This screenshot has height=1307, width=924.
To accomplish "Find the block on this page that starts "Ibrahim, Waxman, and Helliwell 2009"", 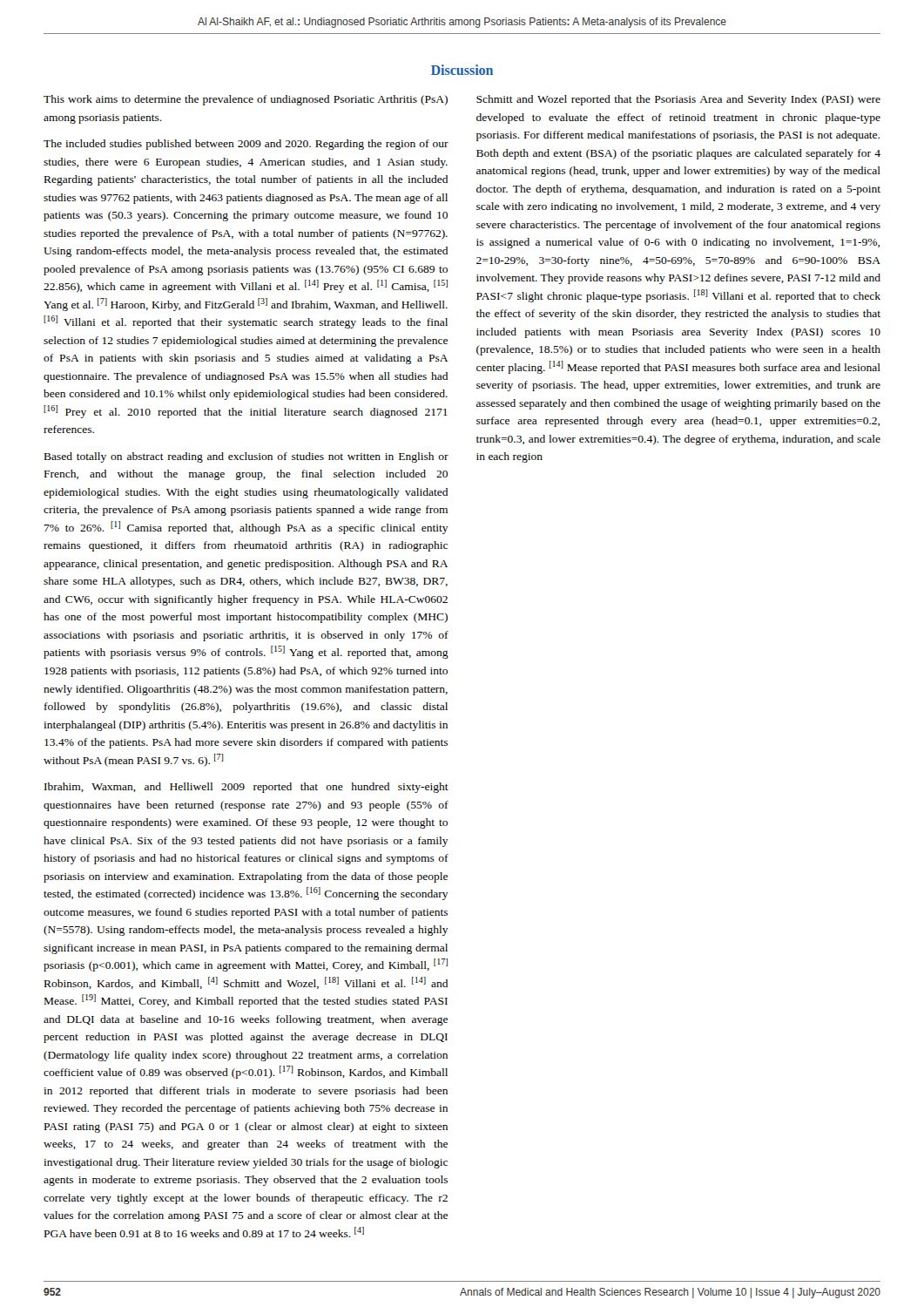I will pos(246,1010).
